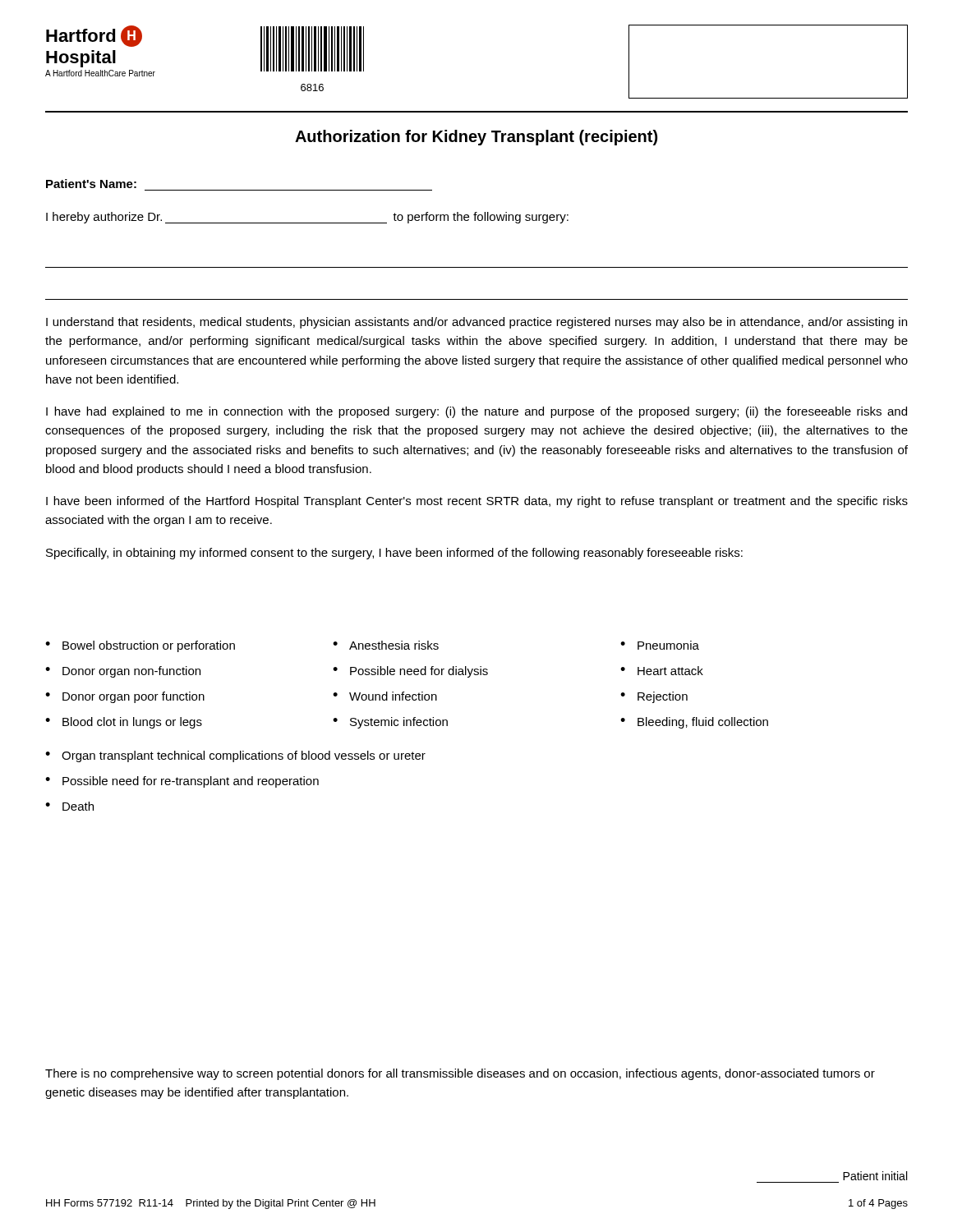Click where it says "Patient initial"
This screenshot has width=953, height=1232.
click(x=832, y=1176)
